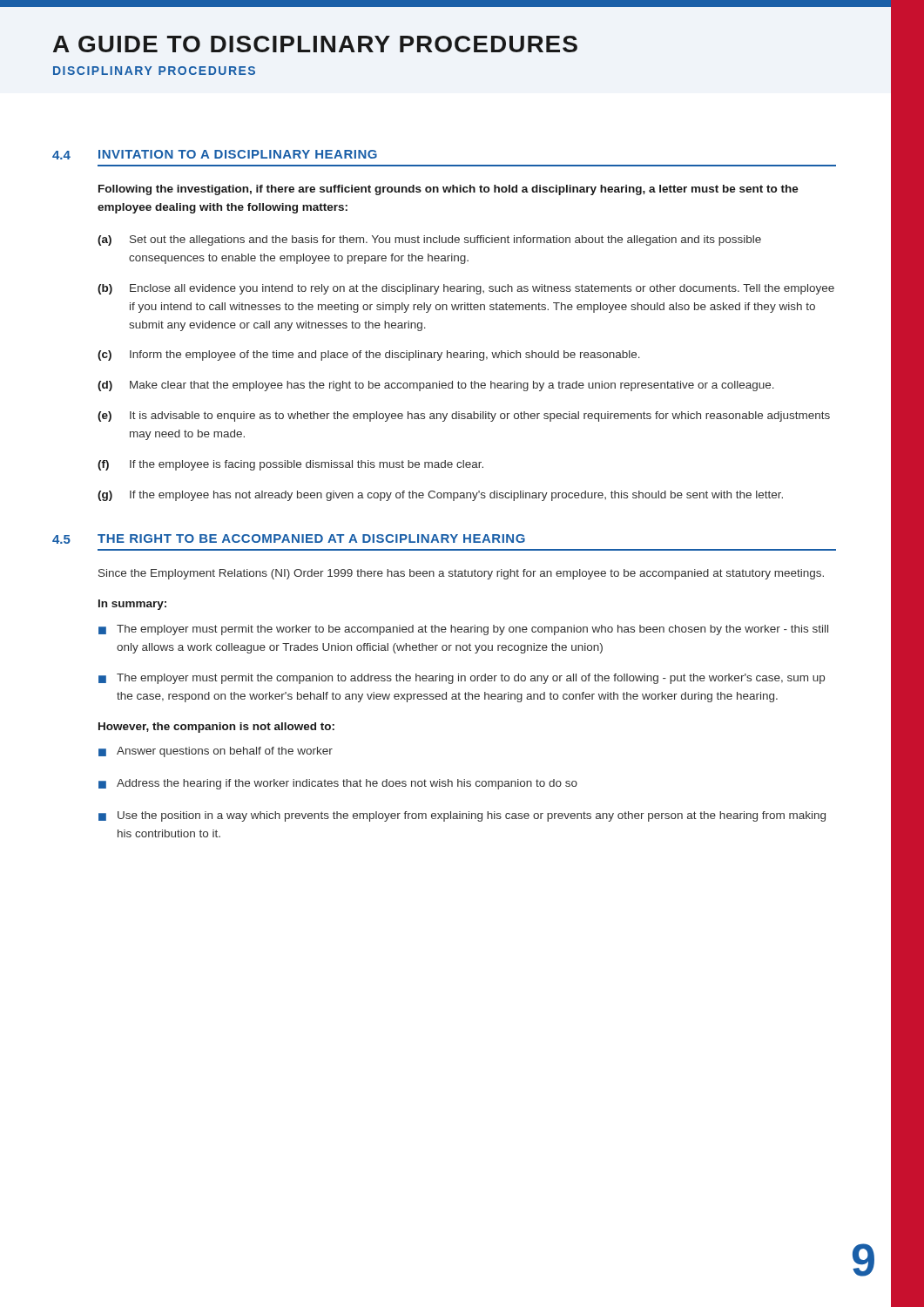Point to the region starting "(f) If the employee is"
924x1307 pixels.
467,465
